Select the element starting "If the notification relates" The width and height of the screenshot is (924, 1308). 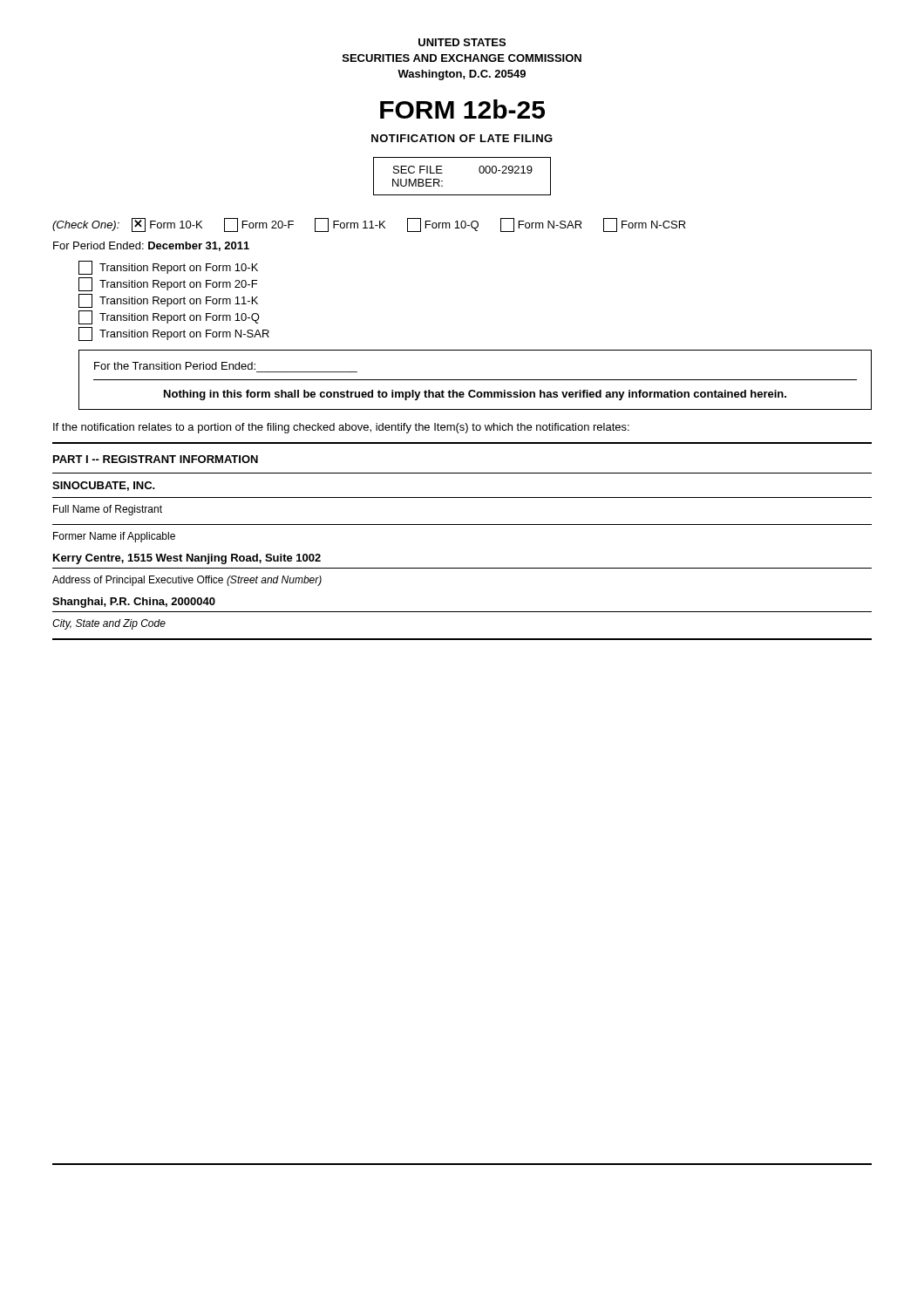pyautogui.click(x=341, y=426)
